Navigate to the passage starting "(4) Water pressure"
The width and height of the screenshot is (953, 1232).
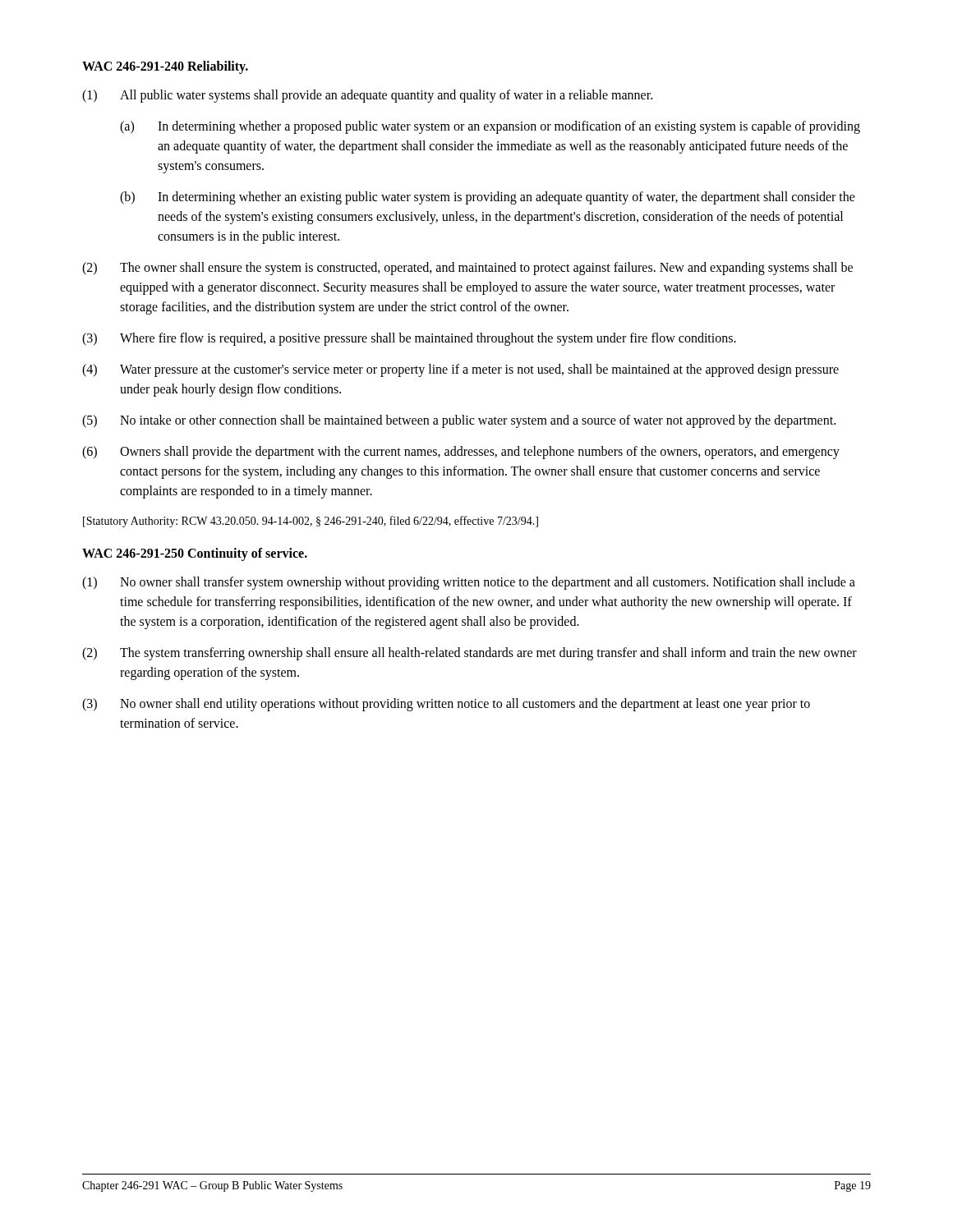476,379
